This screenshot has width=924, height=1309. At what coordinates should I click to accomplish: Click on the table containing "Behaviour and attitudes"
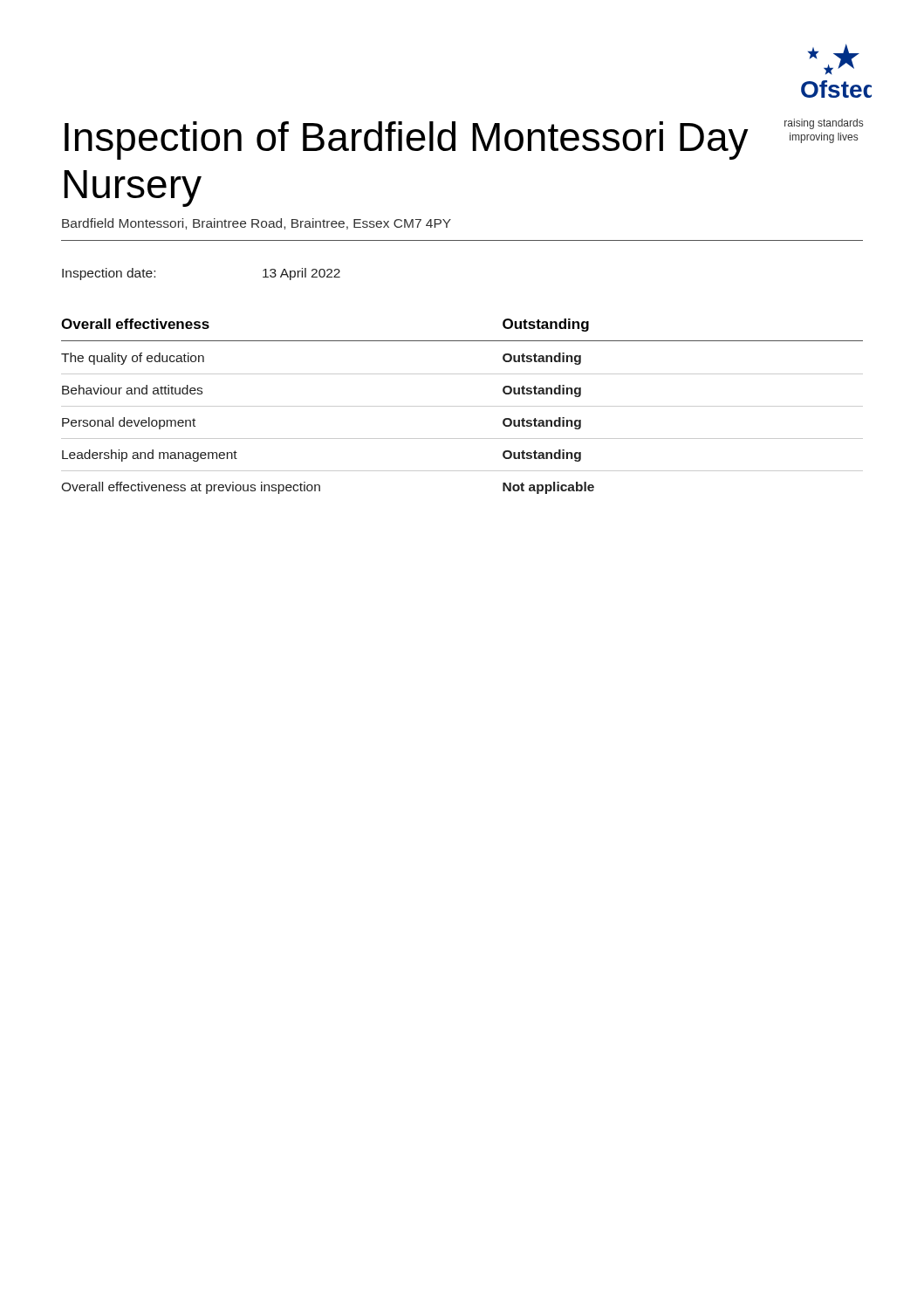pyautogui.click(x=462, y=405)
